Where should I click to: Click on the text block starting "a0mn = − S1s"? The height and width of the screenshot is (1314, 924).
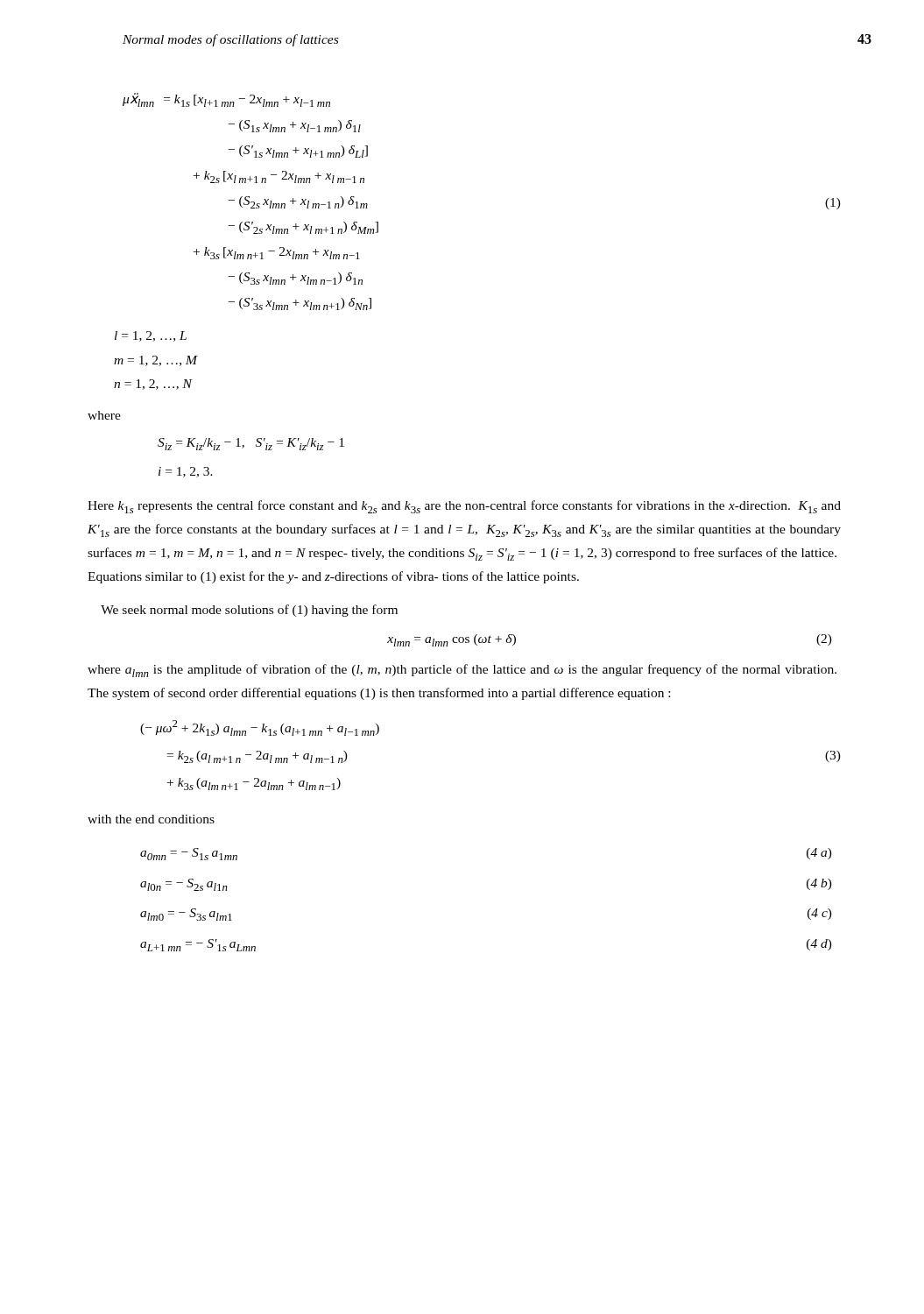coord(196,853)
